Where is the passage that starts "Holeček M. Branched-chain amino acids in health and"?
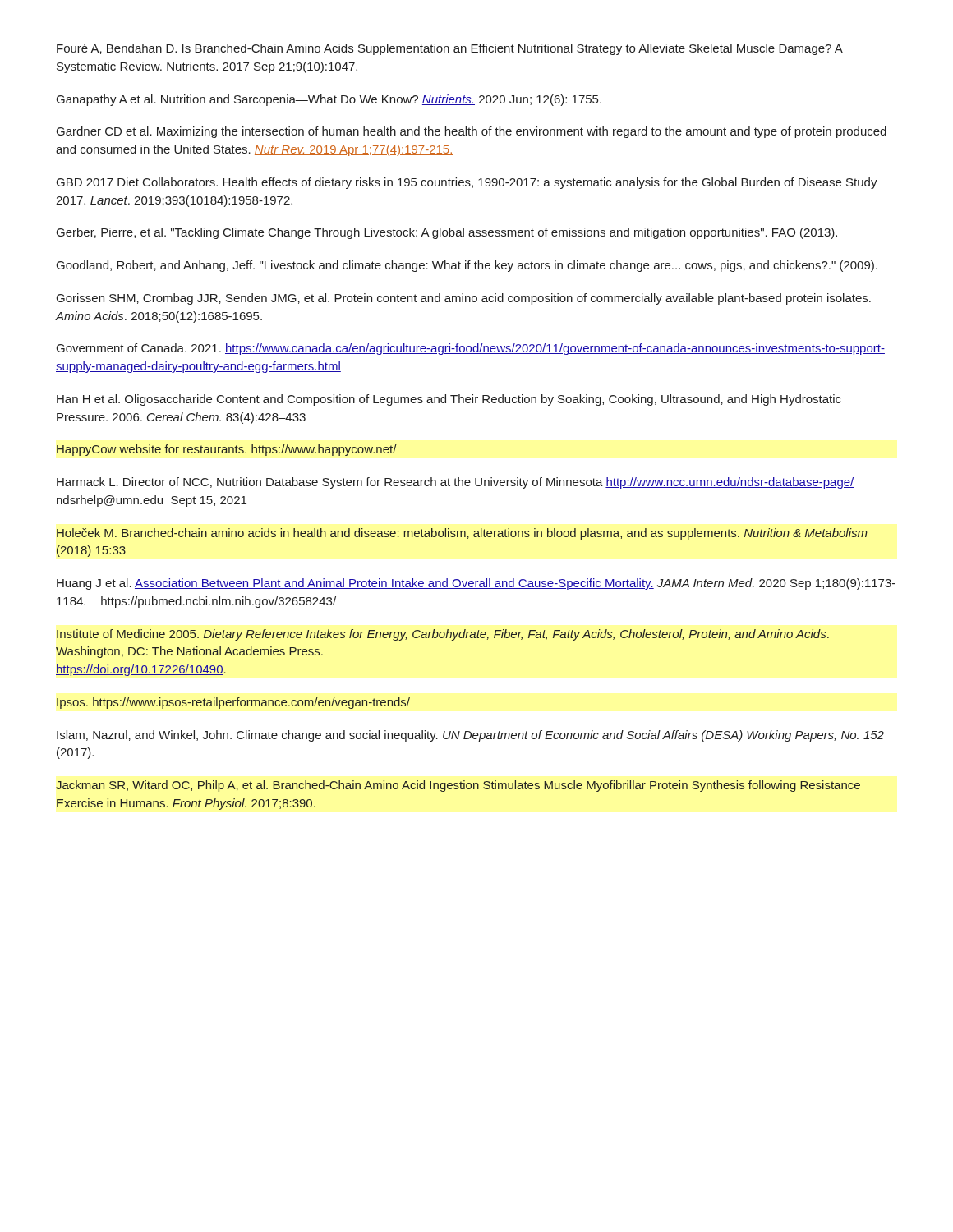 [x=462, y=541]
